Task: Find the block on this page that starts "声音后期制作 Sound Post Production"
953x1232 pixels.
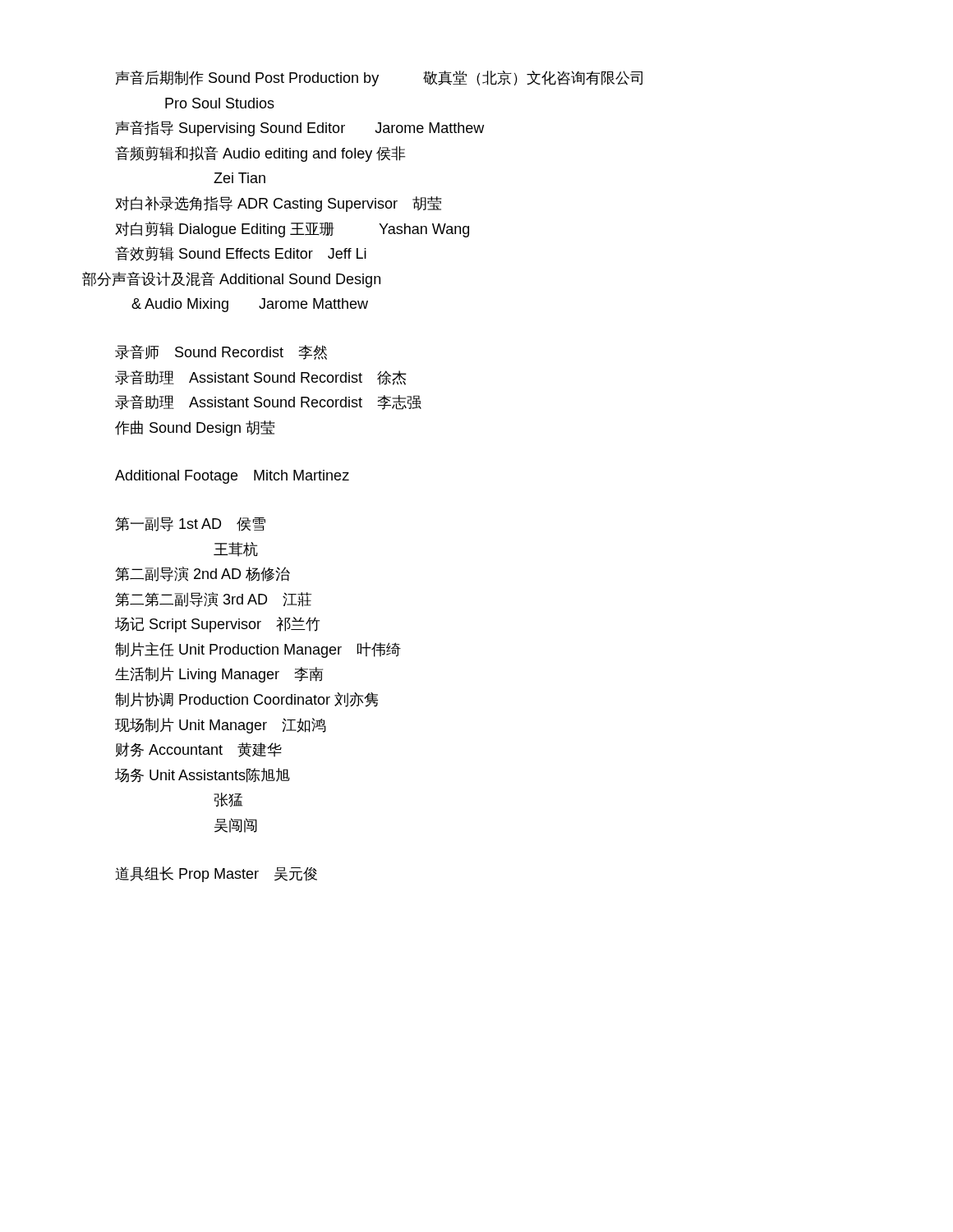Action: coord(380,78)
